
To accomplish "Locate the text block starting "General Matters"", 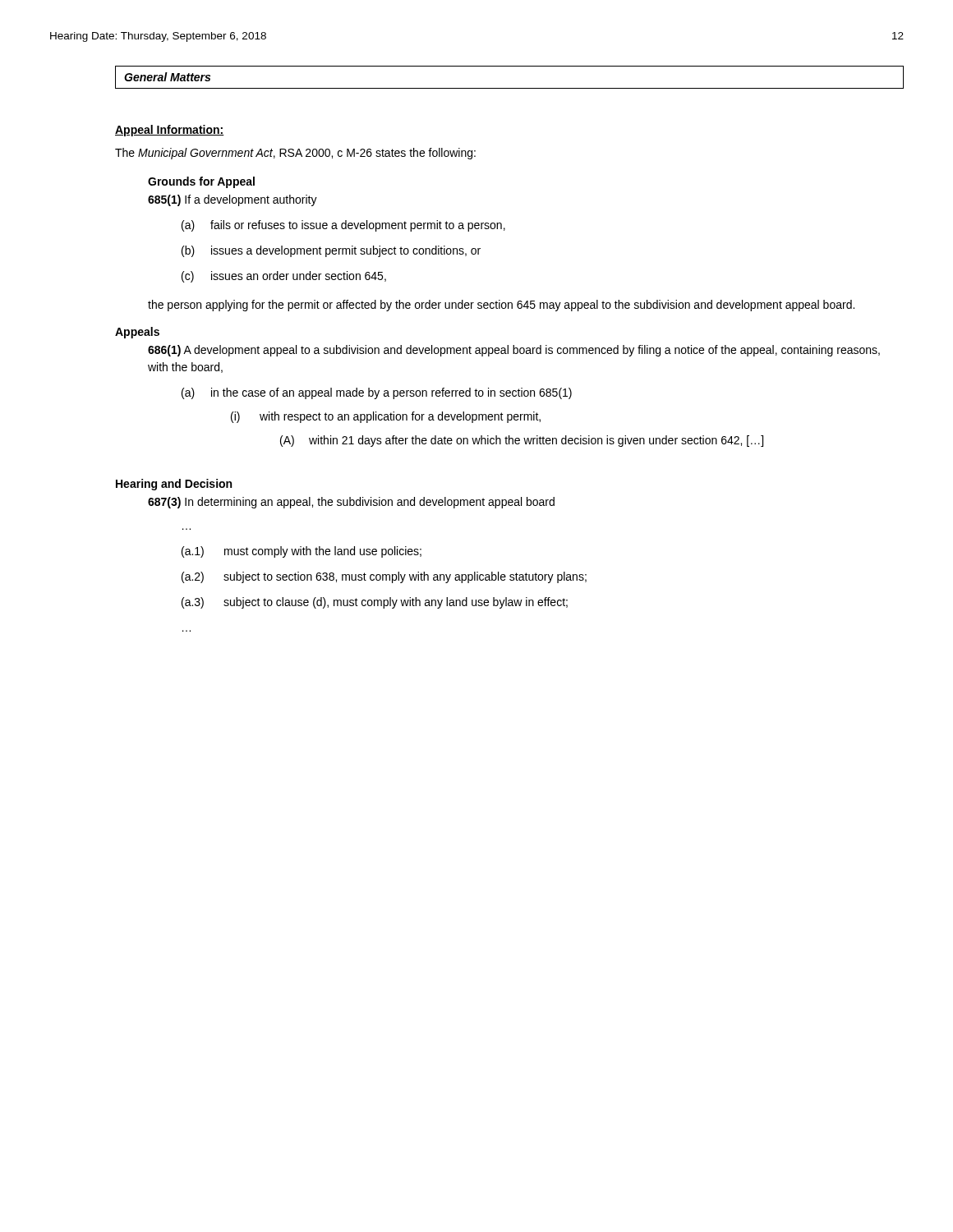I will click(168, 77).
